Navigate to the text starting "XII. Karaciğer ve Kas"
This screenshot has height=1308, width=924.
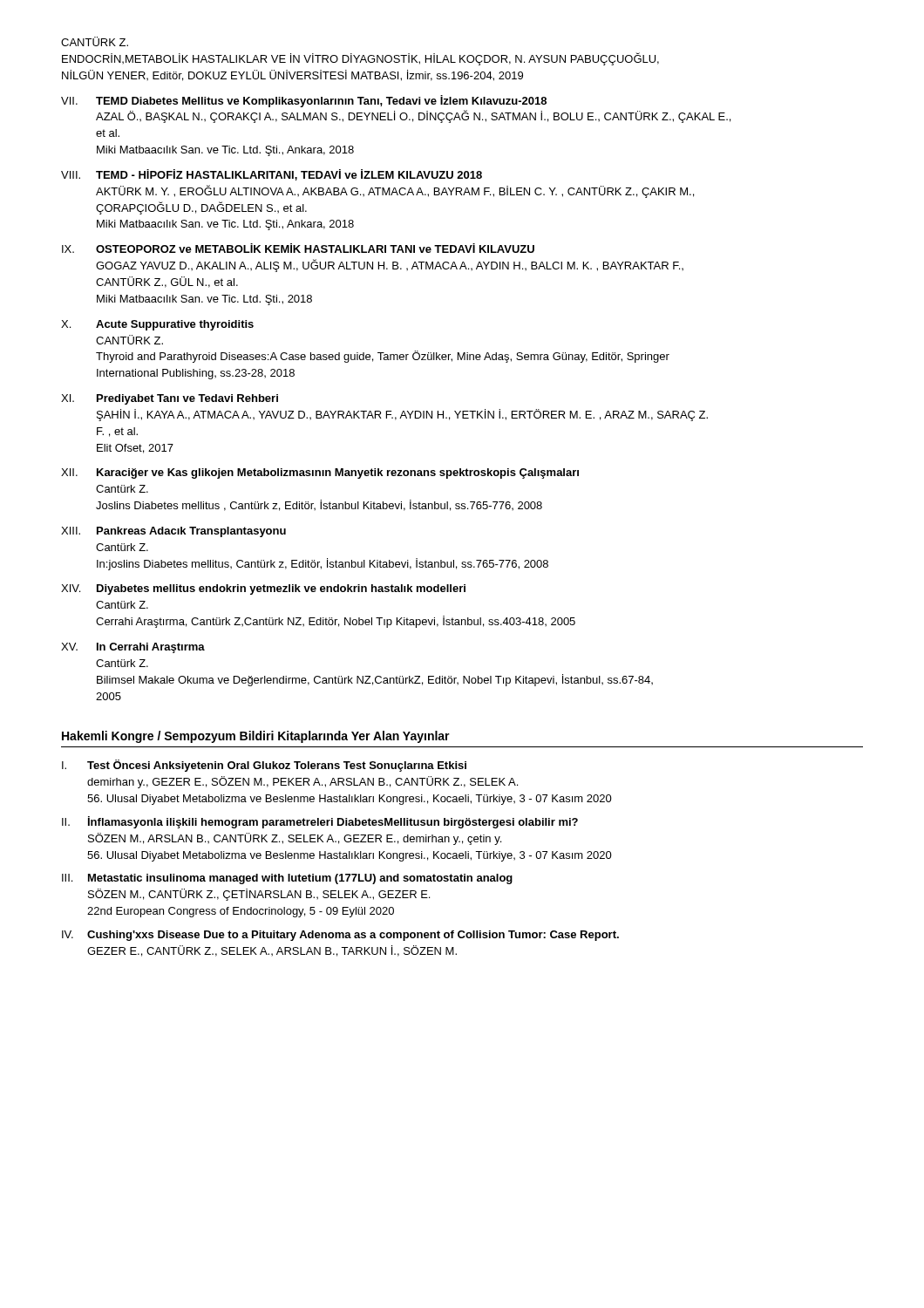click(320, 473)
